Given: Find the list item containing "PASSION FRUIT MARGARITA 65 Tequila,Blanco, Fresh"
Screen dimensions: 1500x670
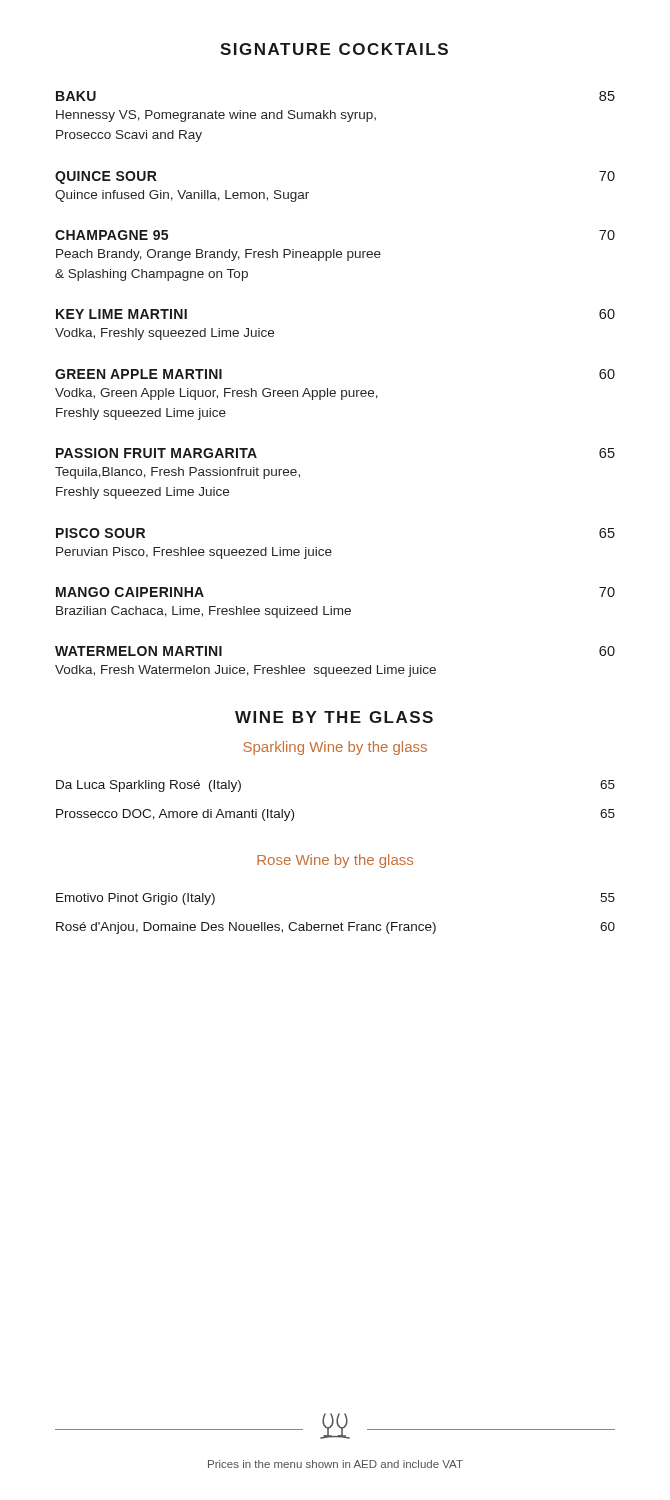Looking at the screenshot, I should pos(154,452).
